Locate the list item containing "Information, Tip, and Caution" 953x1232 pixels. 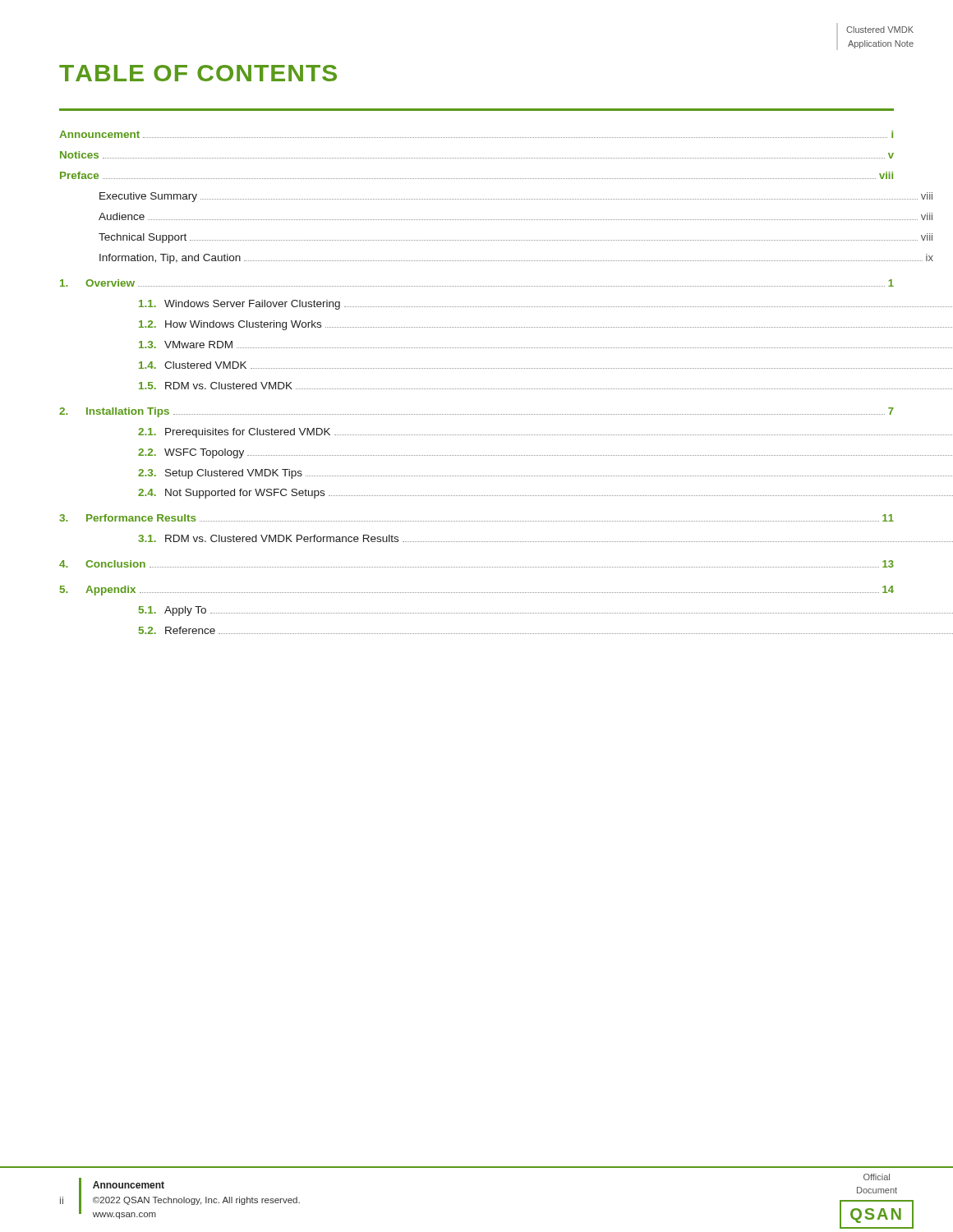[x=516, y=258]
